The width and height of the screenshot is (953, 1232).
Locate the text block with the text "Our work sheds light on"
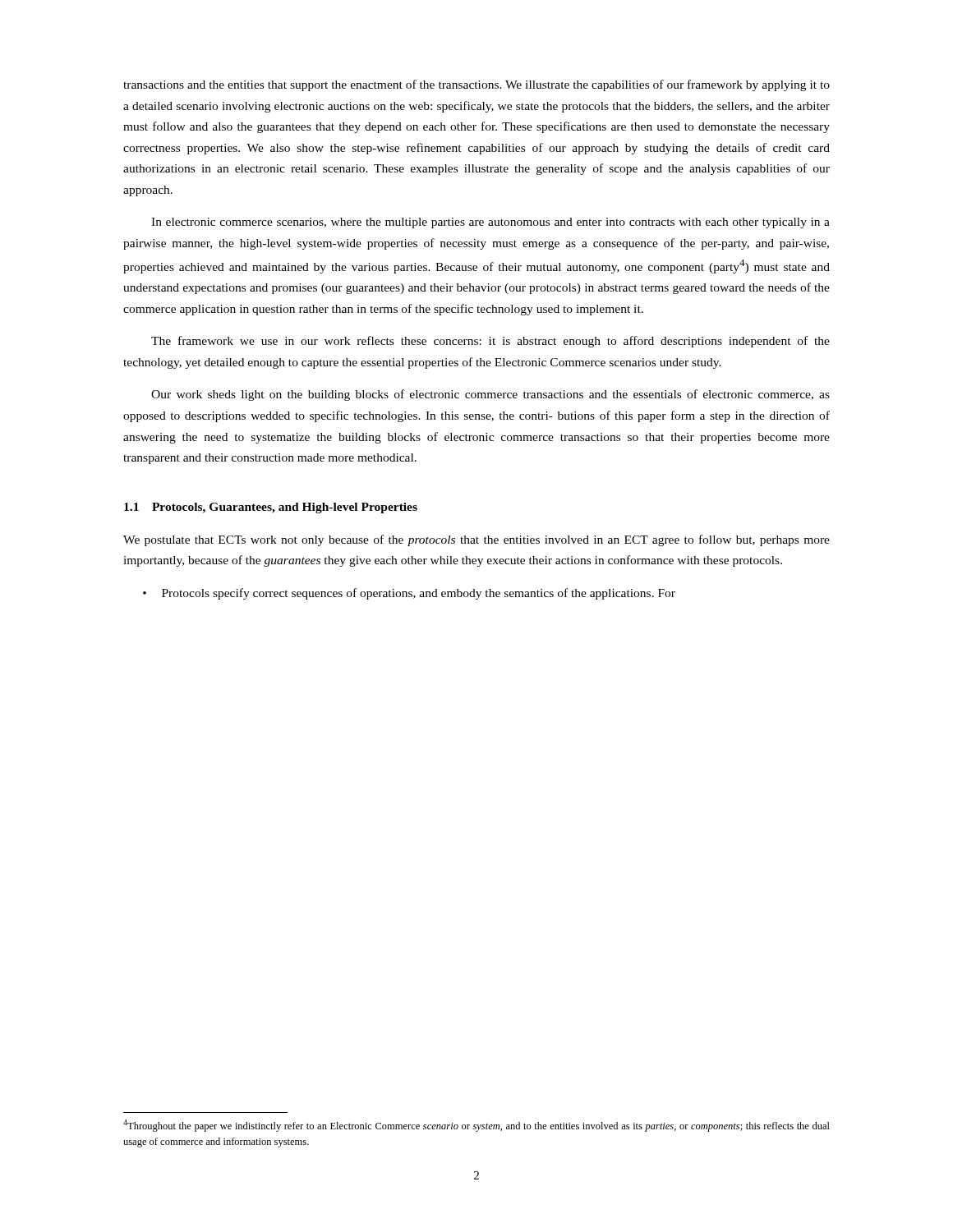pyautogui.click(x=476, y=426)
